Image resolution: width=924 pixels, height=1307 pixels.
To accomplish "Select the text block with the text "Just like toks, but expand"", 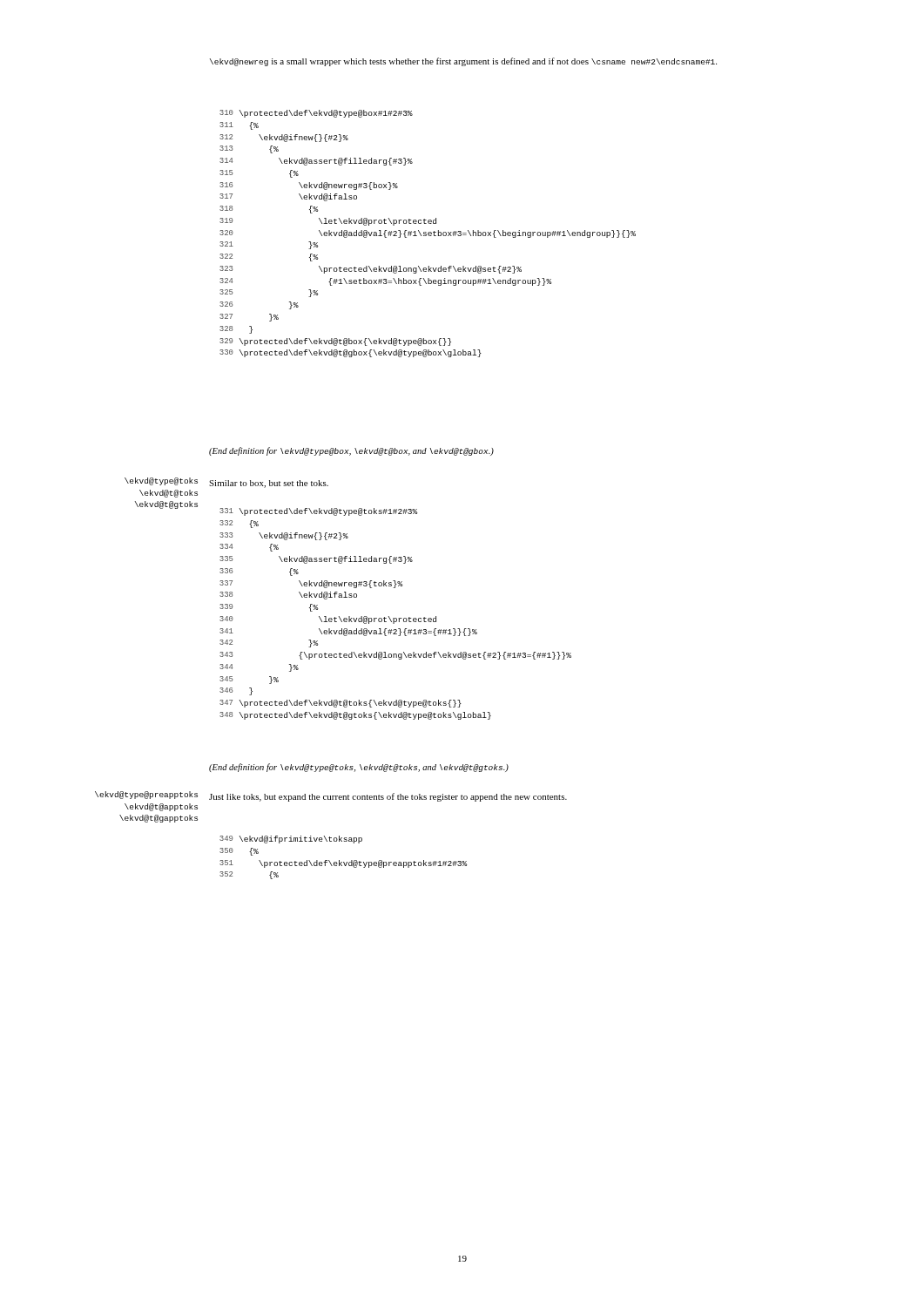I will point(388,796).
